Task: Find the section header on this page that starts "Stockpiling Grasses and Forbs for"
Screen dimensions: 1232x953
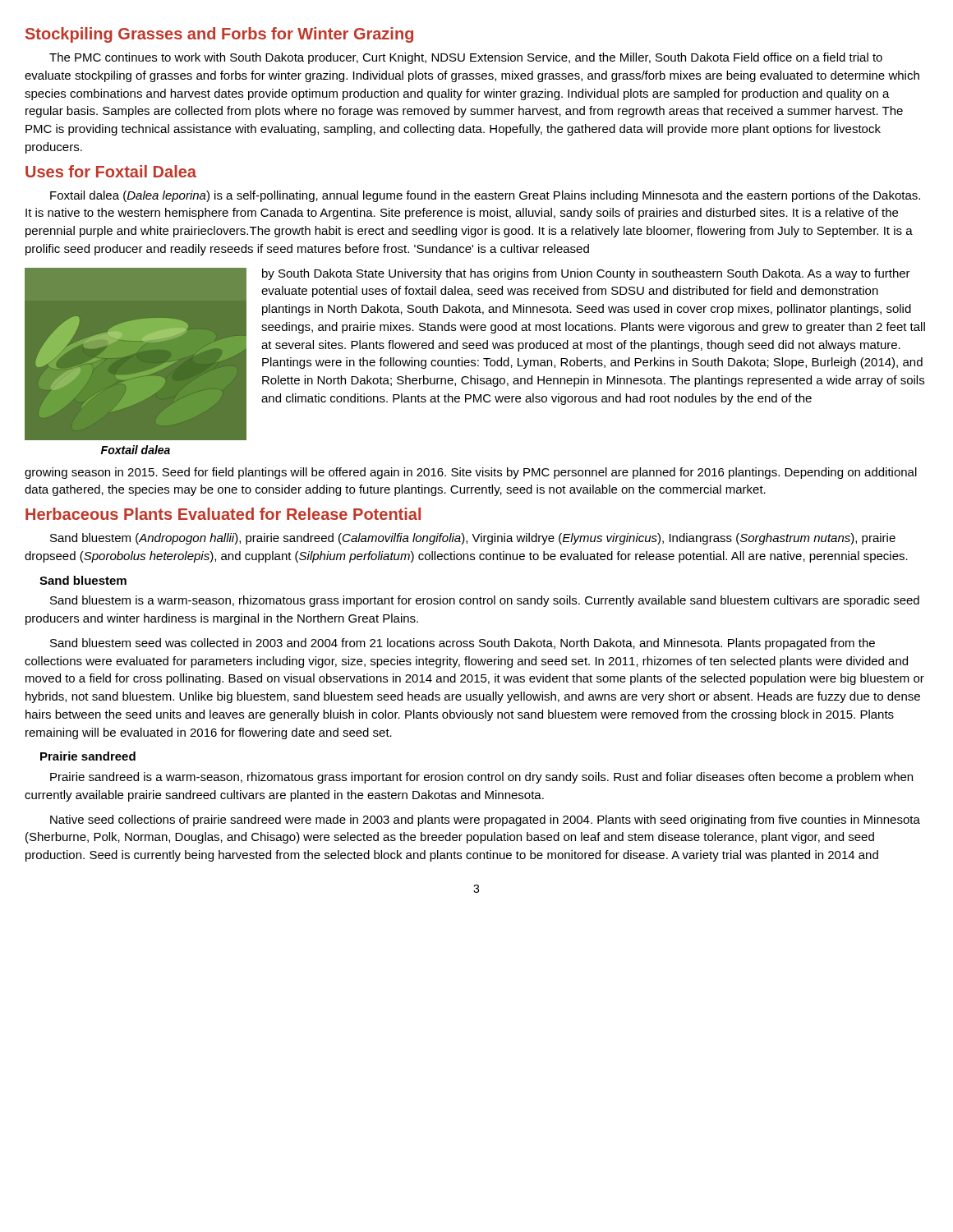Action: [x=219, y=35]
